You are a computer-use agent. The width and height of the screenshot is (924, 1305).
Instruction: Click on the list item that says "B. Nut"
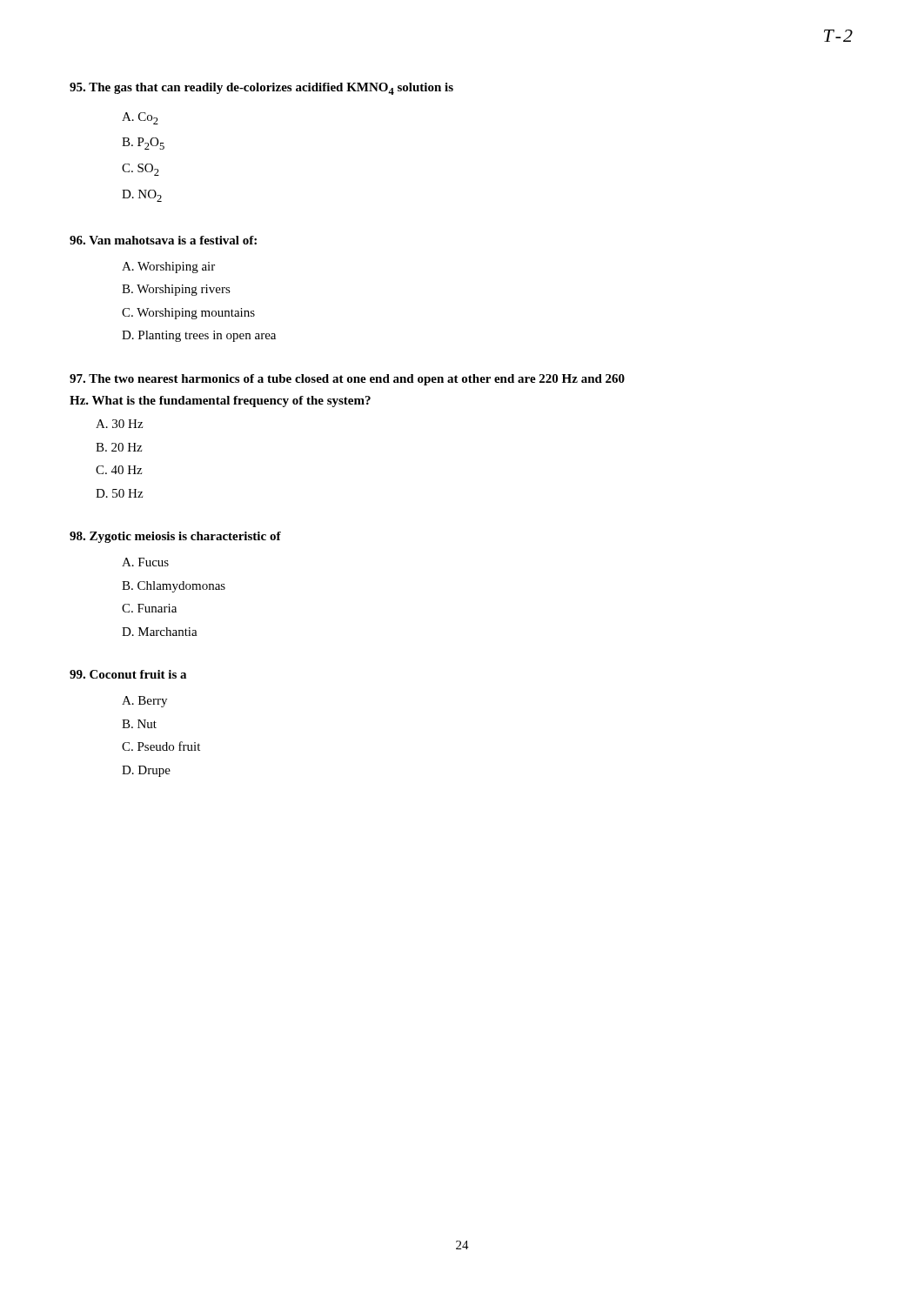(x=139, y=723)
